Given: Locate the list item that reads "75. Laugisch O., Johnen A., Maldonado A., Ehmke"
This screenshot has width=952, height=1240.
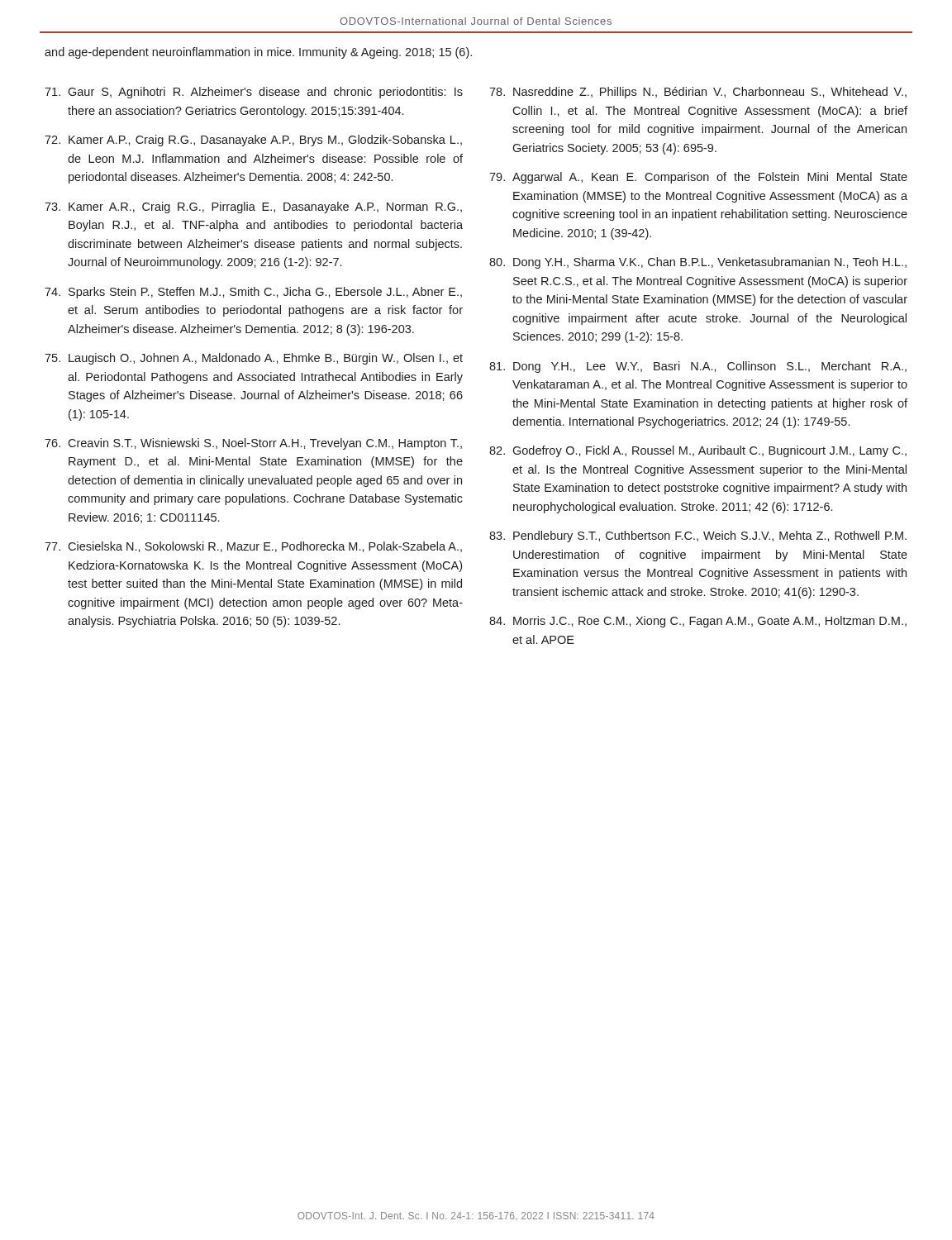Looking at the screenshot, I should point(254,386).
